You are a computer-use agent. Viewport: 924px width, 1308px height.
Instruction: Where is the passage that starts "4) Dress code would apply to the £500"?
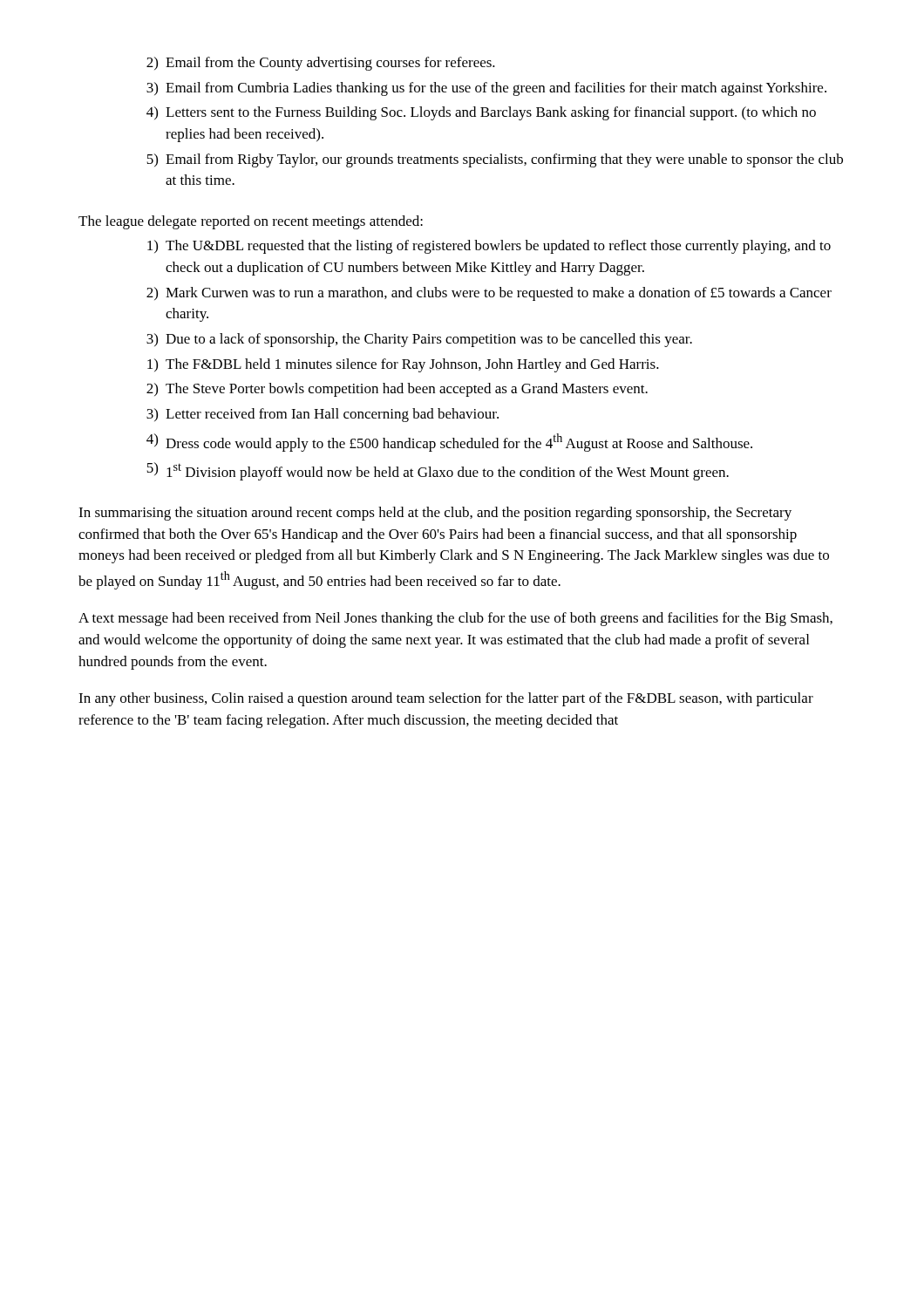click(488, 441)
